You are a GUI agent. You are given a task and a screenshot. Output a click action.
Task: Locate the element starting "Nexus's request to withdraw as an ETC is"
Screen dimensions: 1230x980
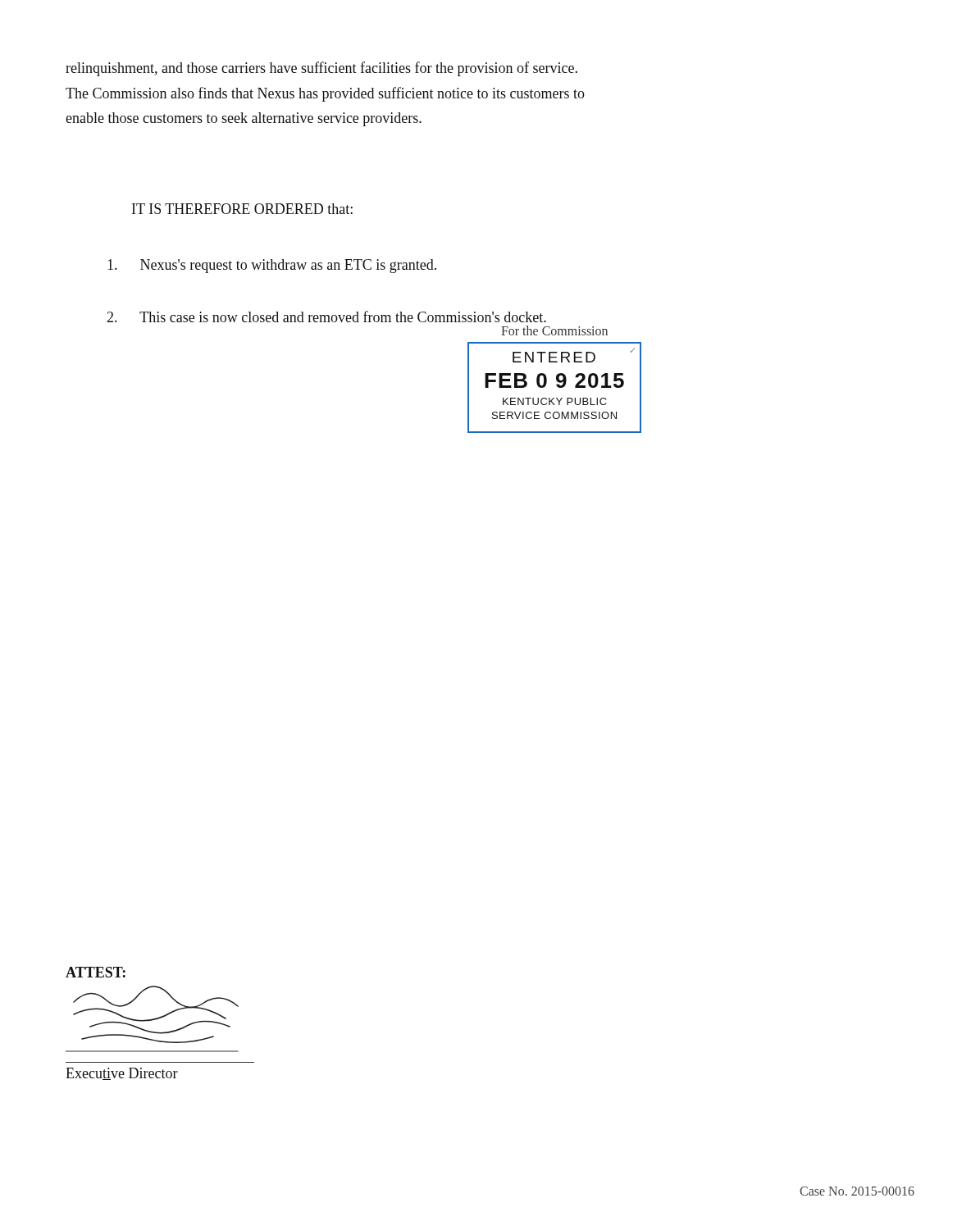tap(272, 265)
